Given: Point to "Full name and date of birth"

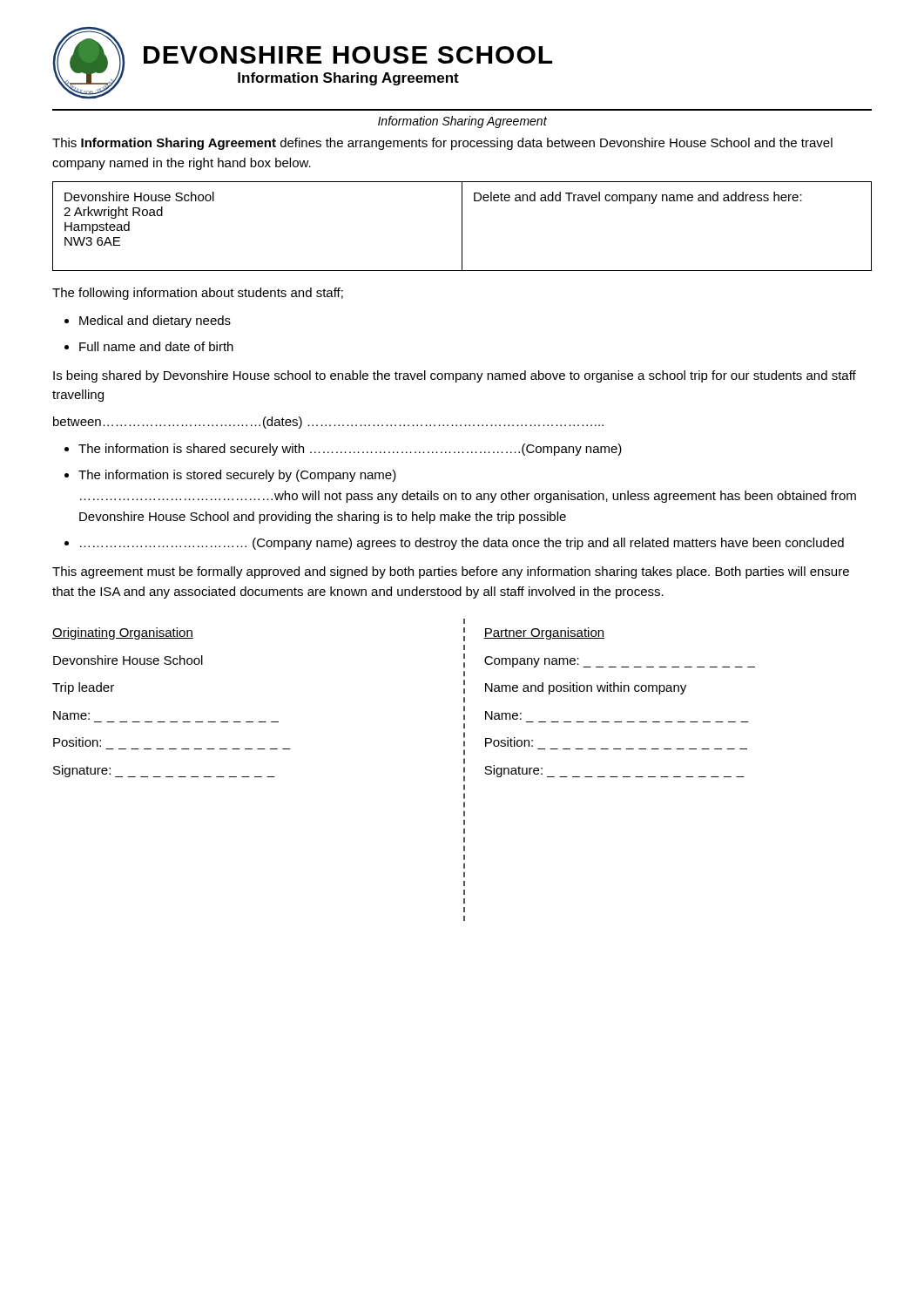Looking at the screenshot, I should pos(156,346).
